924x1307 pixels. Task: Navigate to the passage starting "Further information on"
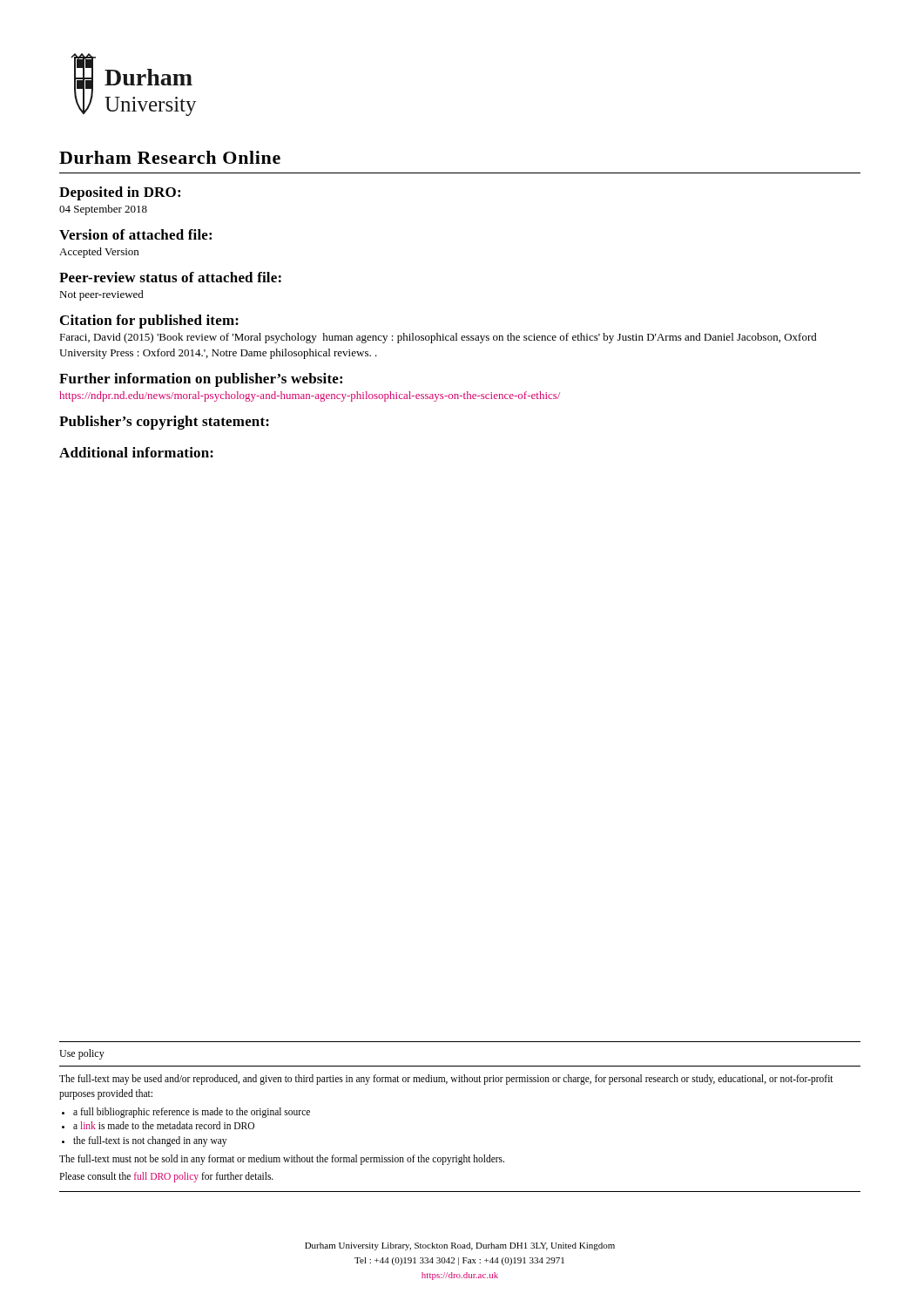coord(202,379)
